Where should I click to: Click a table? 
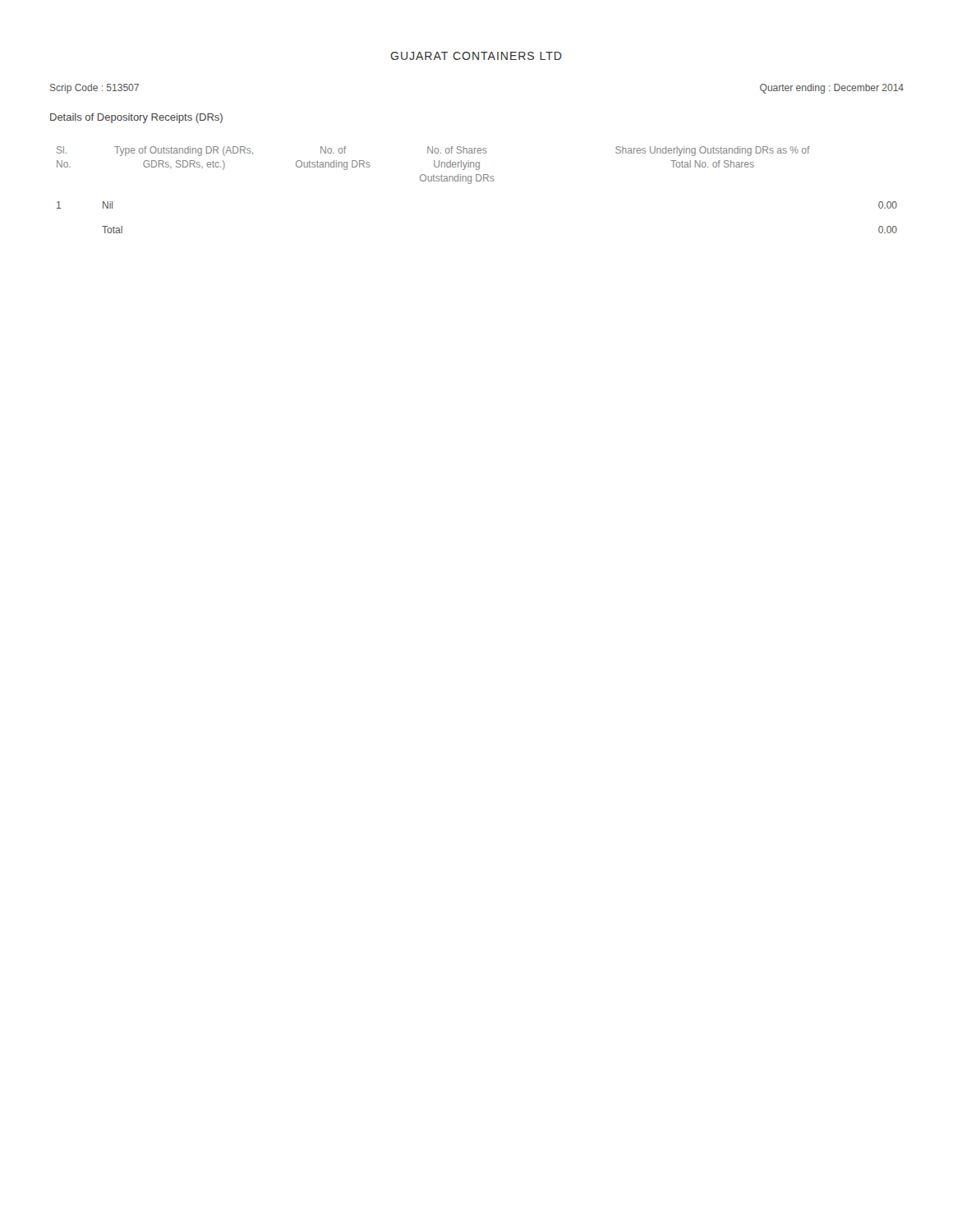(x=476, y=189)
